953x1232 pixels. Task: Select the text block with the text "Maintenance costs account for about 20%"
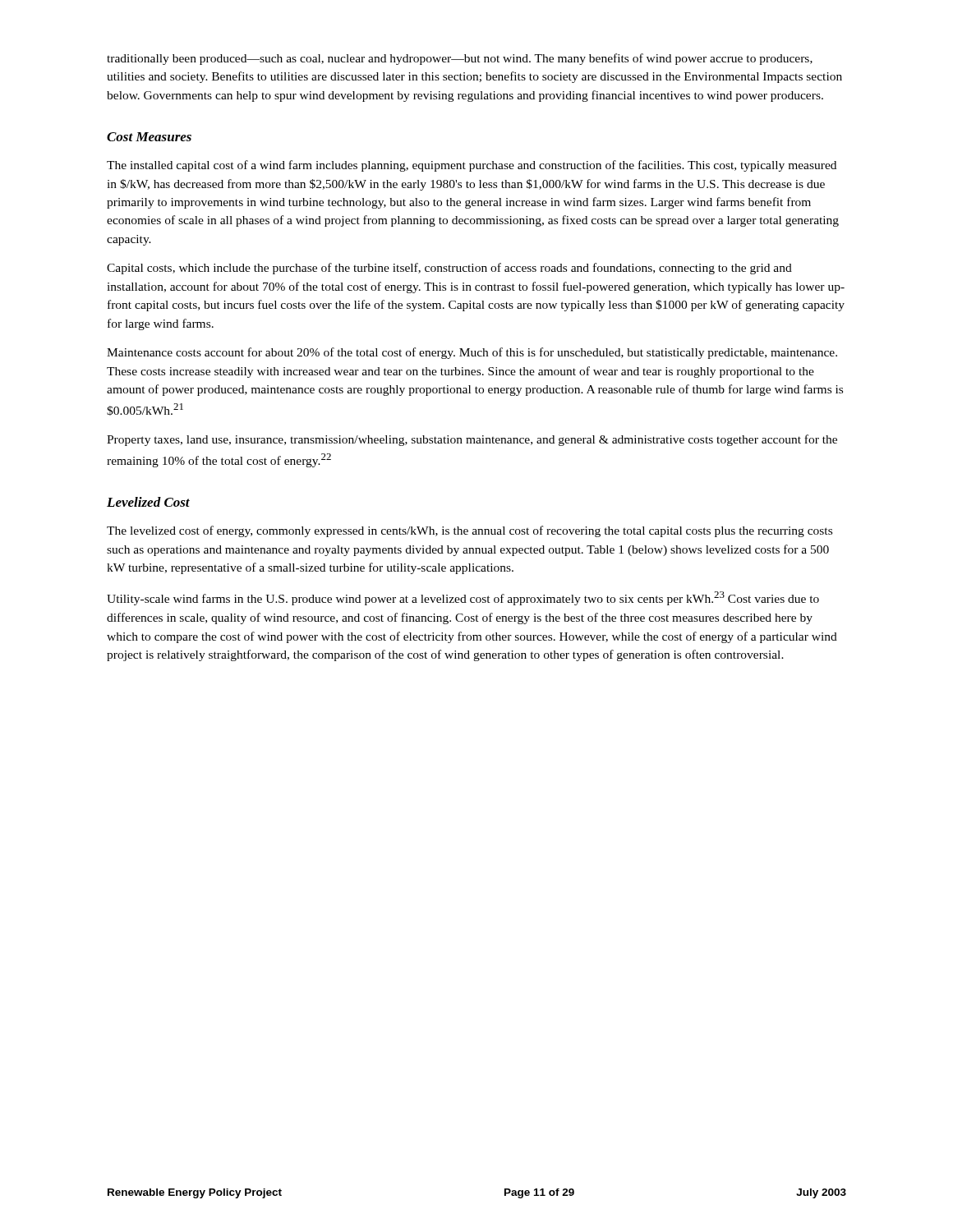click(x=476, y=382)
